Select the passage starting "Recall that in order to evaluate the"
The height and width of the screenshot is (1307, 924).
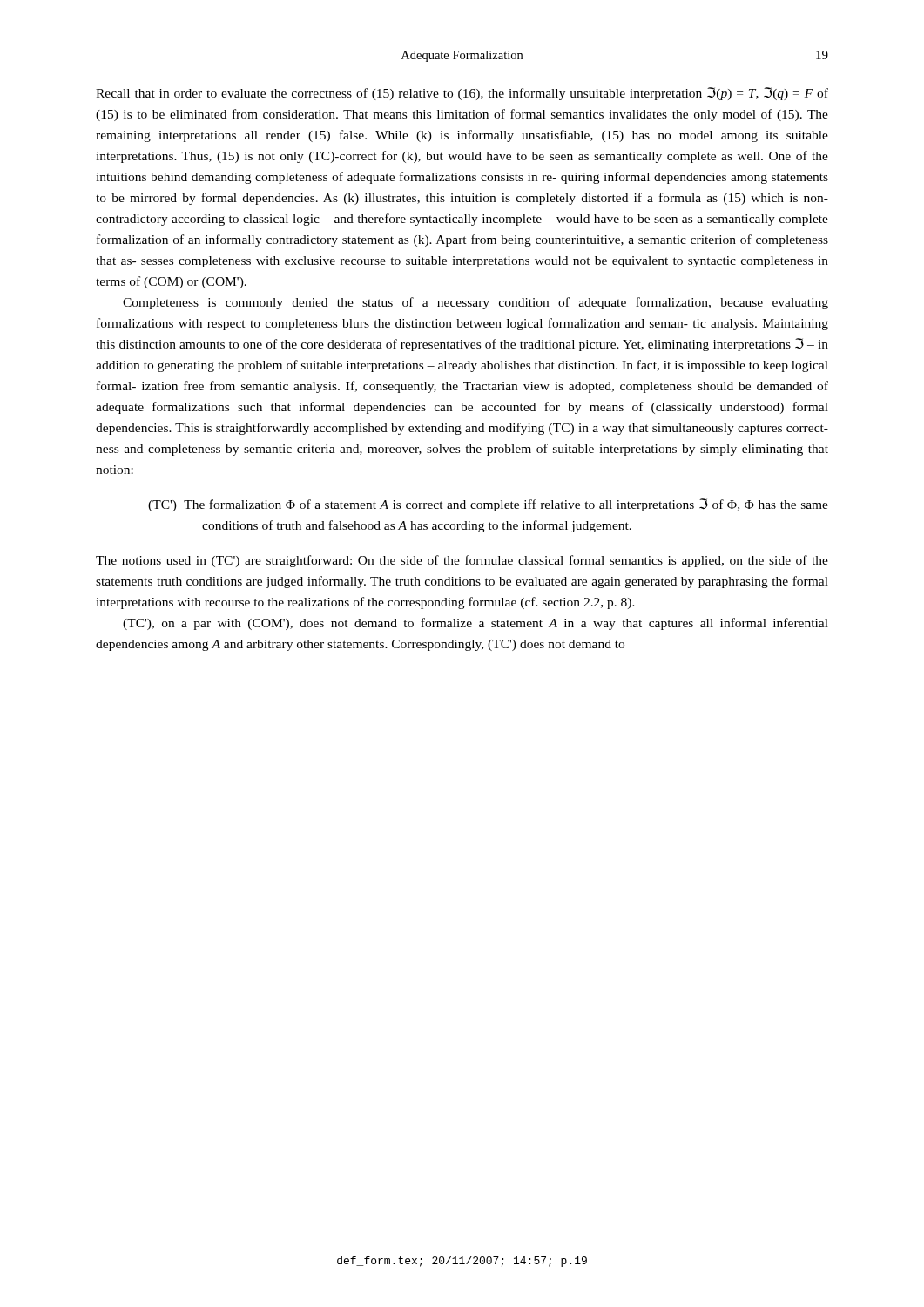(462, 187)
